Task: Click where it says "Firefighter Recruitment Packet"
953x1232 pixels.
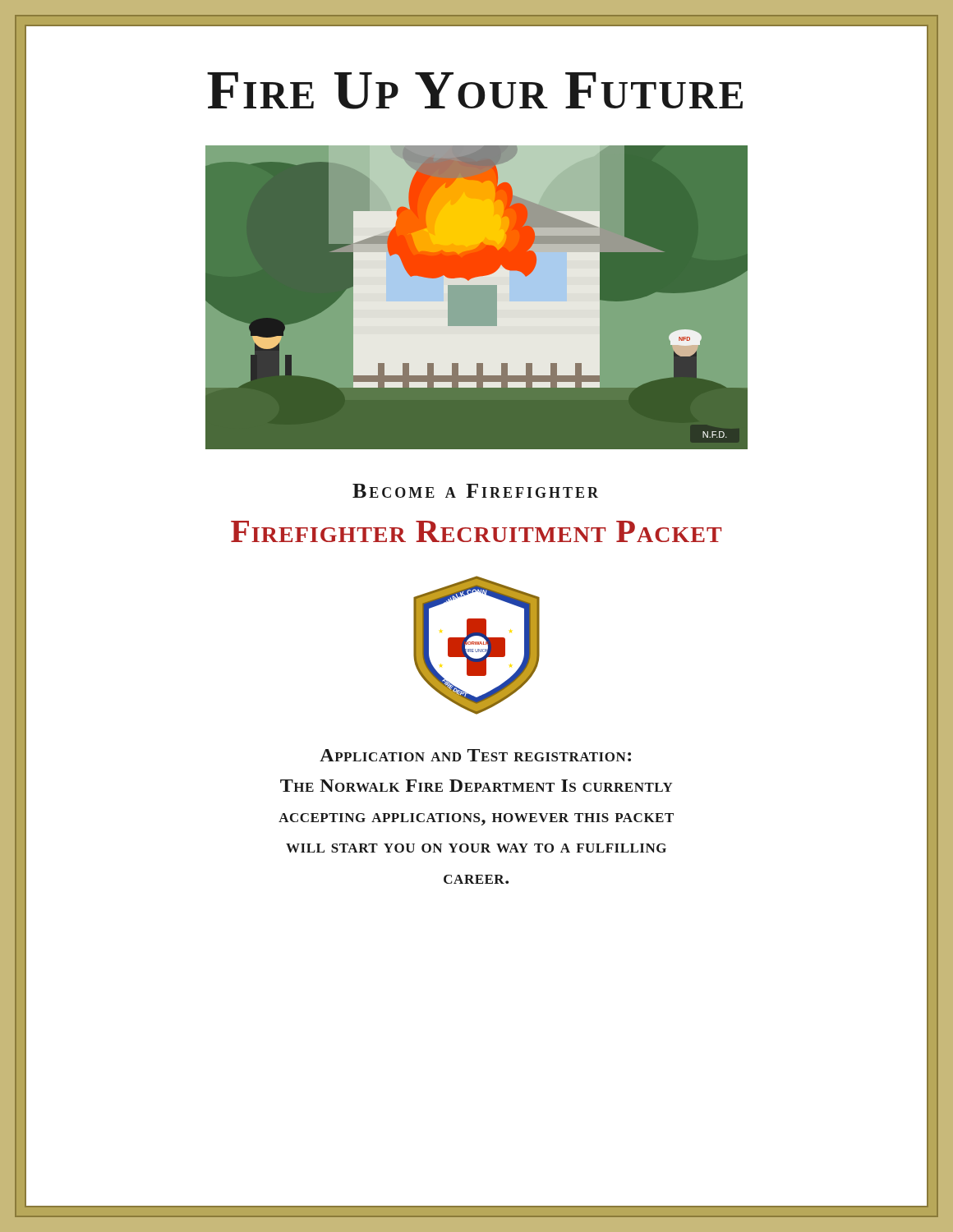Action: [476, 531]
